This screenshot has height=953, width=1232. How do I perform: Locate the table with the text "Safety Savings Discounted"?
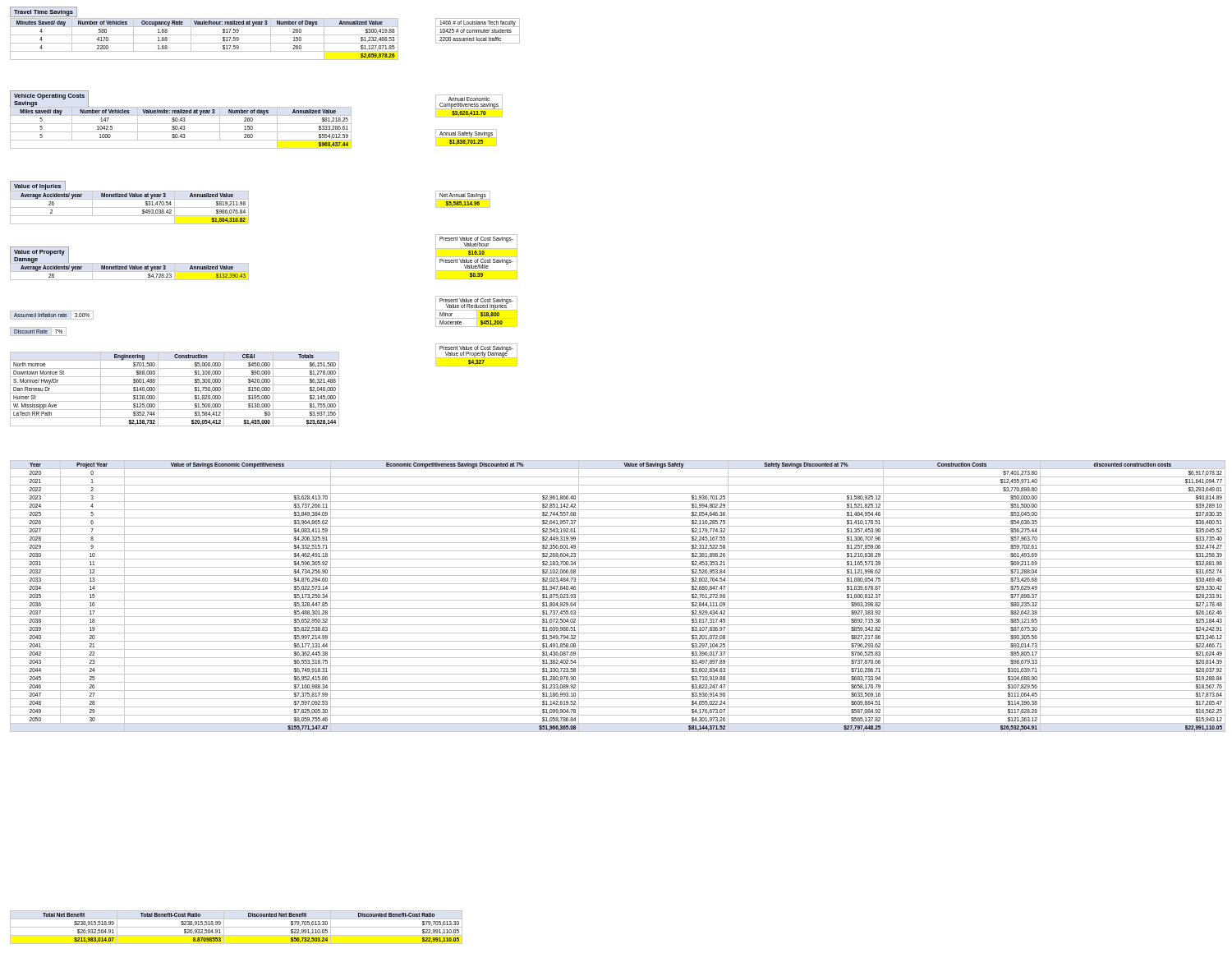click(x=619, y=596)
